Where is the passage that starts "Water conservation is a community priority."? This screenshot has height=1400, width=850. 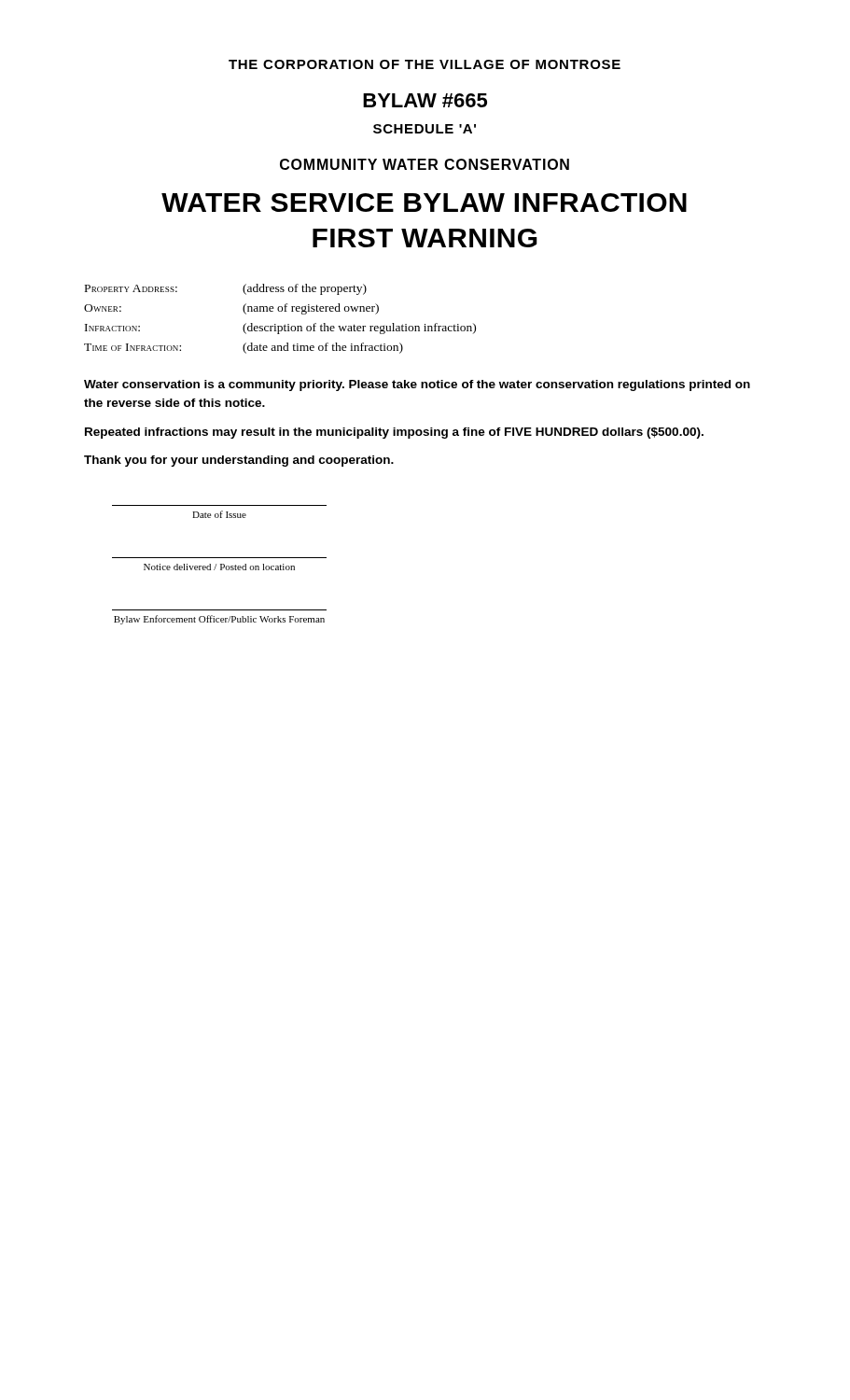pos(417,393)
